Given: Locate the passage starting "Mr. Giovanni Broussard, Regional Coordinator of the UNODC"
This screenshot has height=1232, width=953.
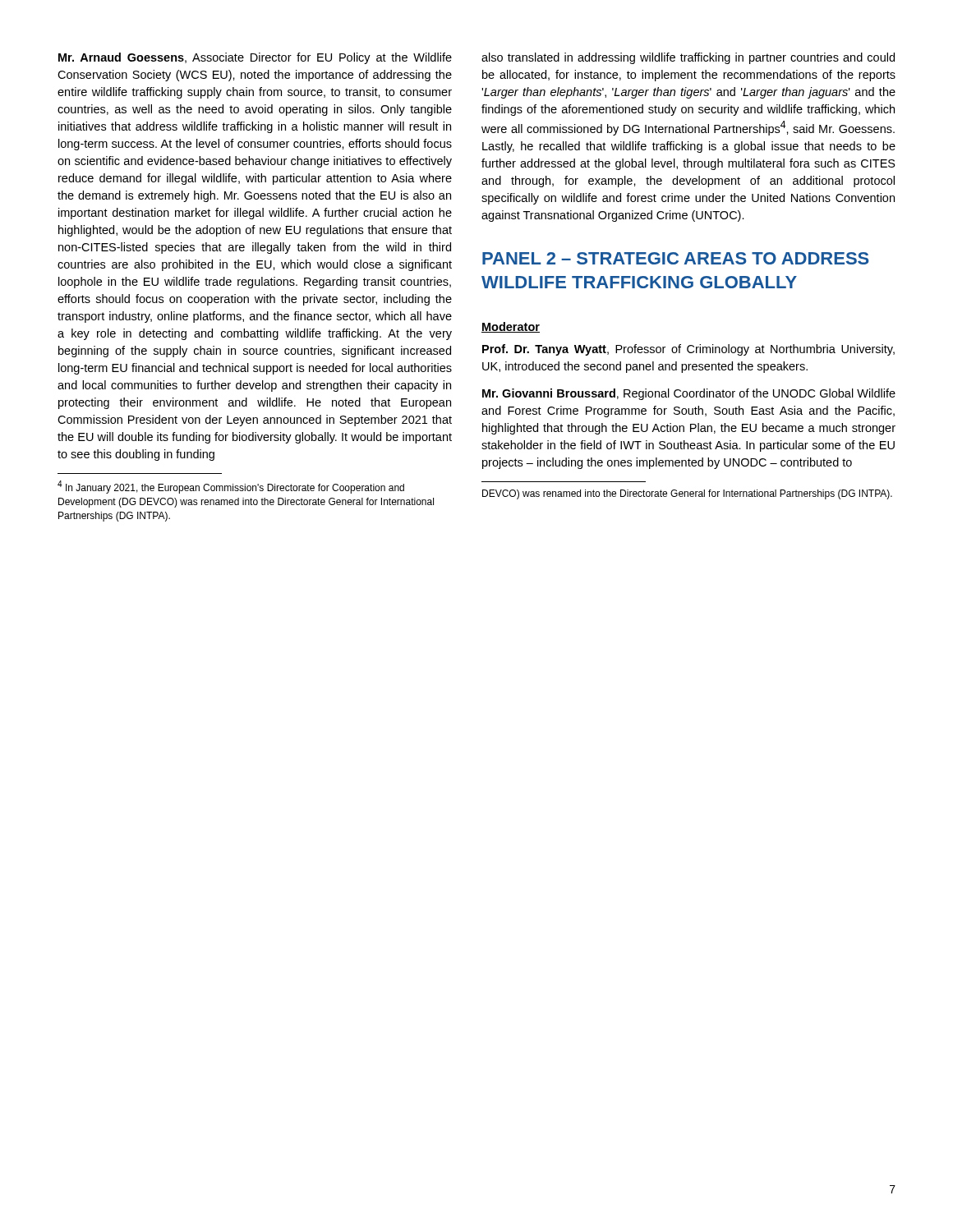Looking at the screenshot, I should [x=688, y=429].
